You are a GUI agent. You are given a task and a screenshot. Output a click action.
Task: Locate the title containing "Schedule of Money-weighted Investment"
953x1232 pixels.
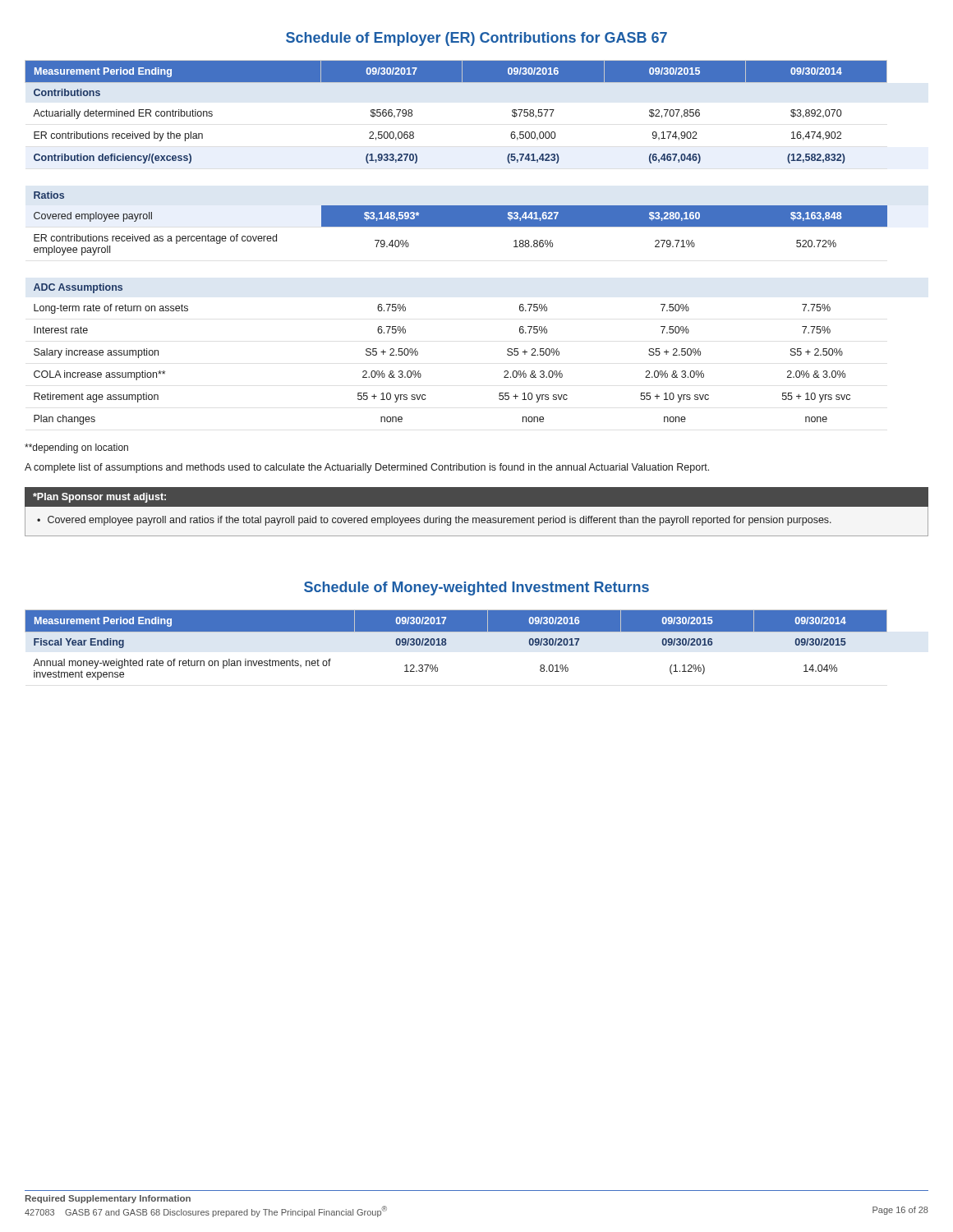[476, 587]
